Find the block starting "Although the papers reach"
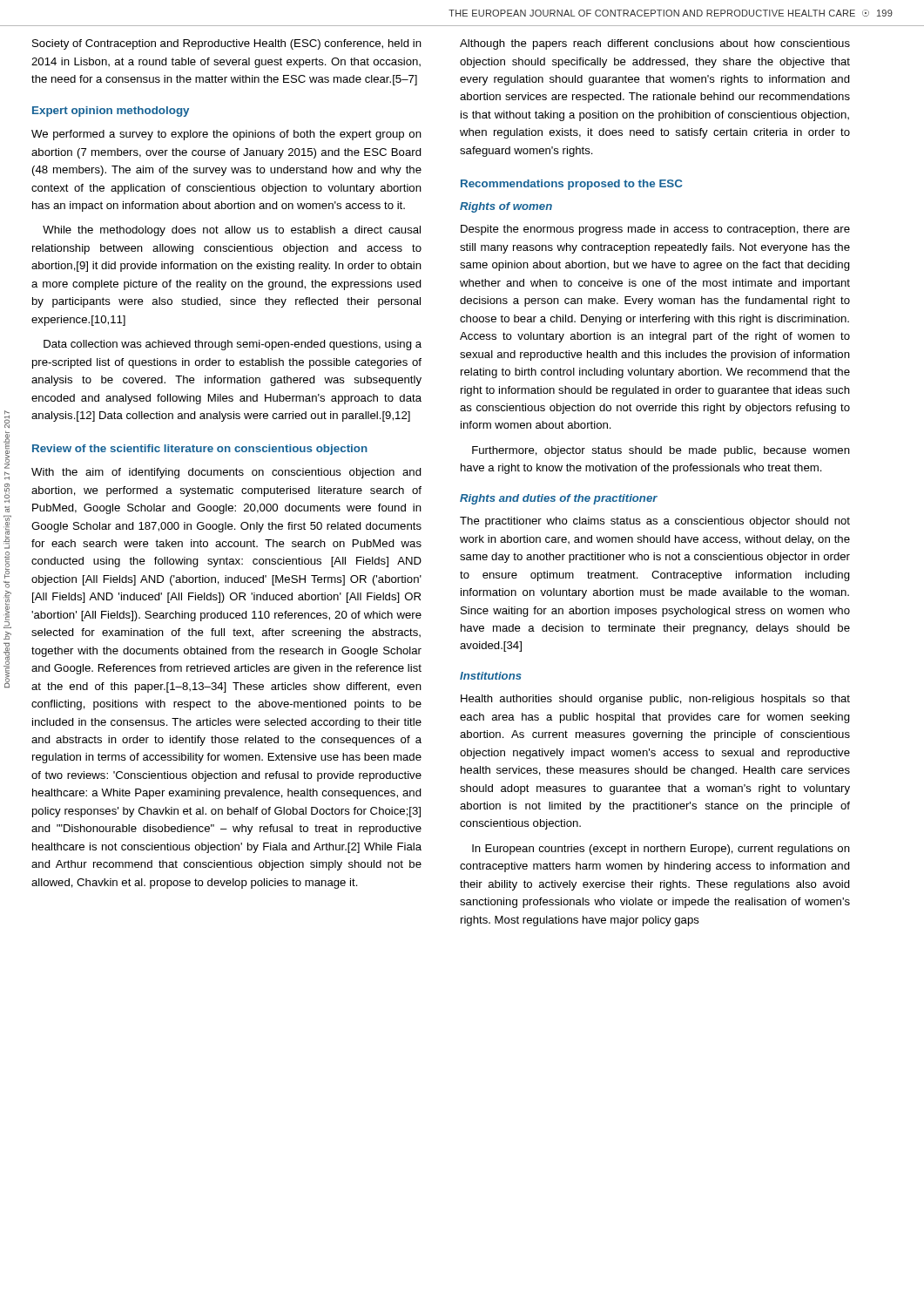Image resolution: width=924 pixels, height=1307 pixels. 655,97
